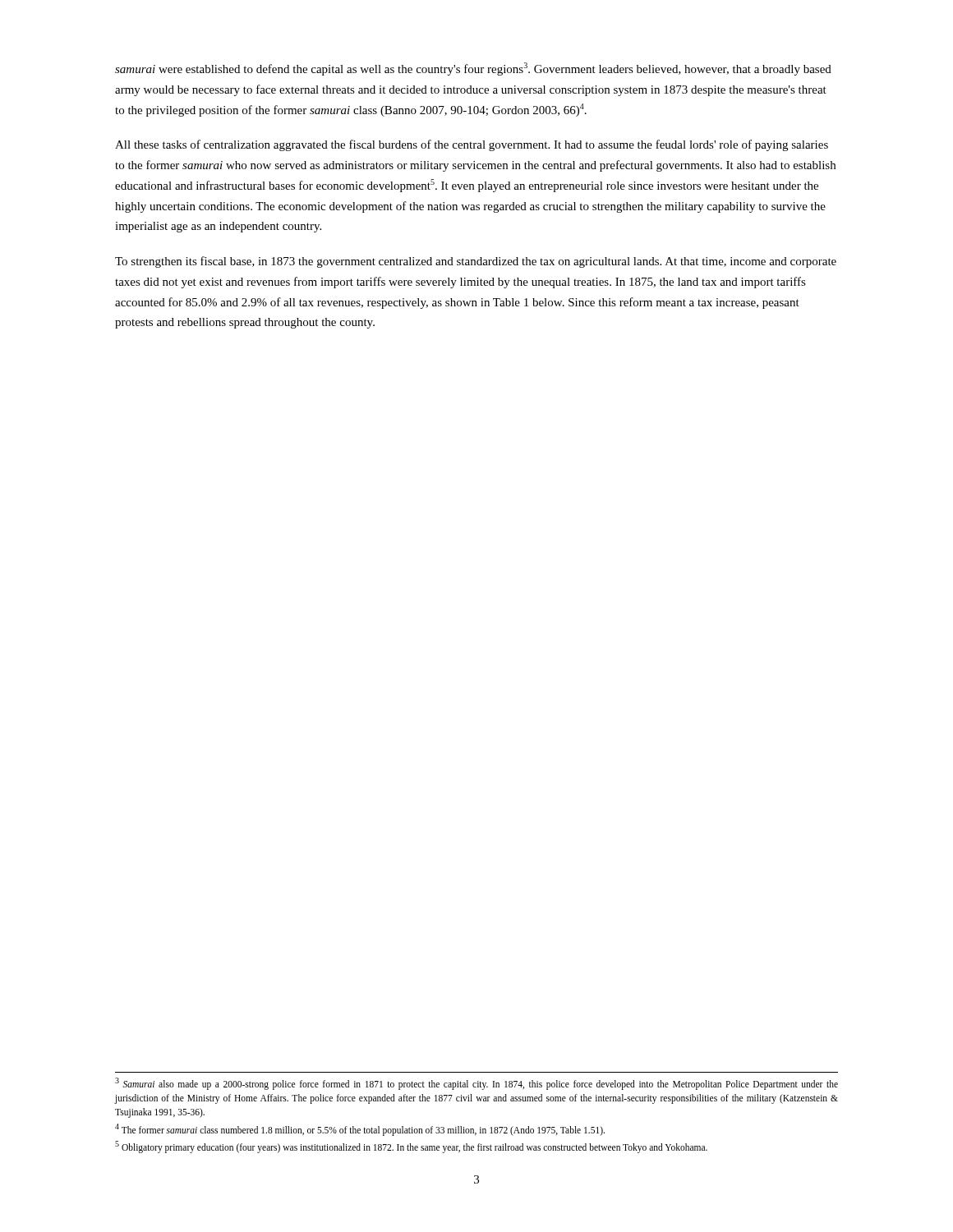Locate the text block that reads "To strengthen its fiscal base, in 1873"

[476, 292]
